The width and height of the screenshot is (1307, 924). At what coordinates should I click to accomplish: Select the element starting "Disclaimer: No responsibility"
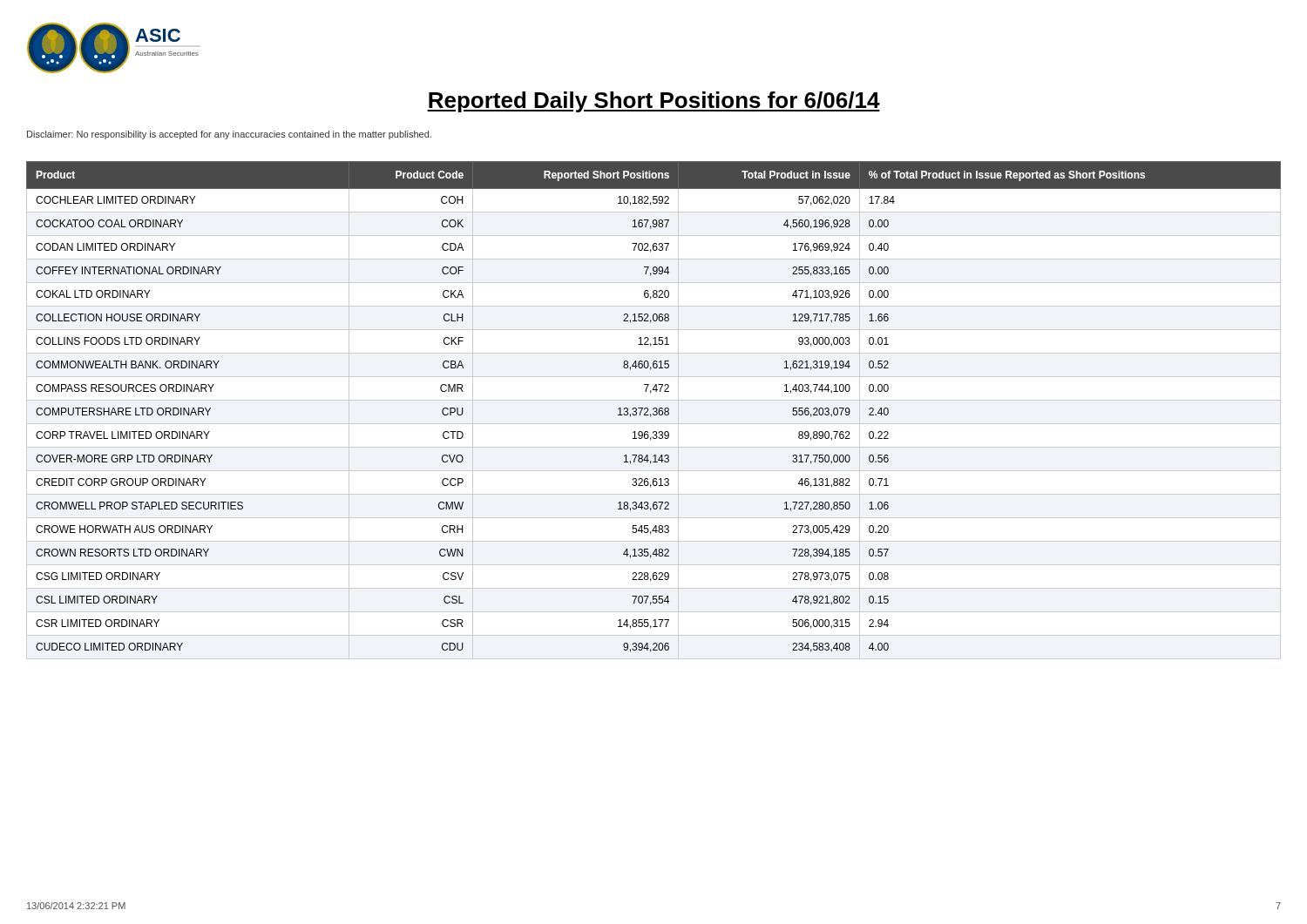(x=229, y=134)
